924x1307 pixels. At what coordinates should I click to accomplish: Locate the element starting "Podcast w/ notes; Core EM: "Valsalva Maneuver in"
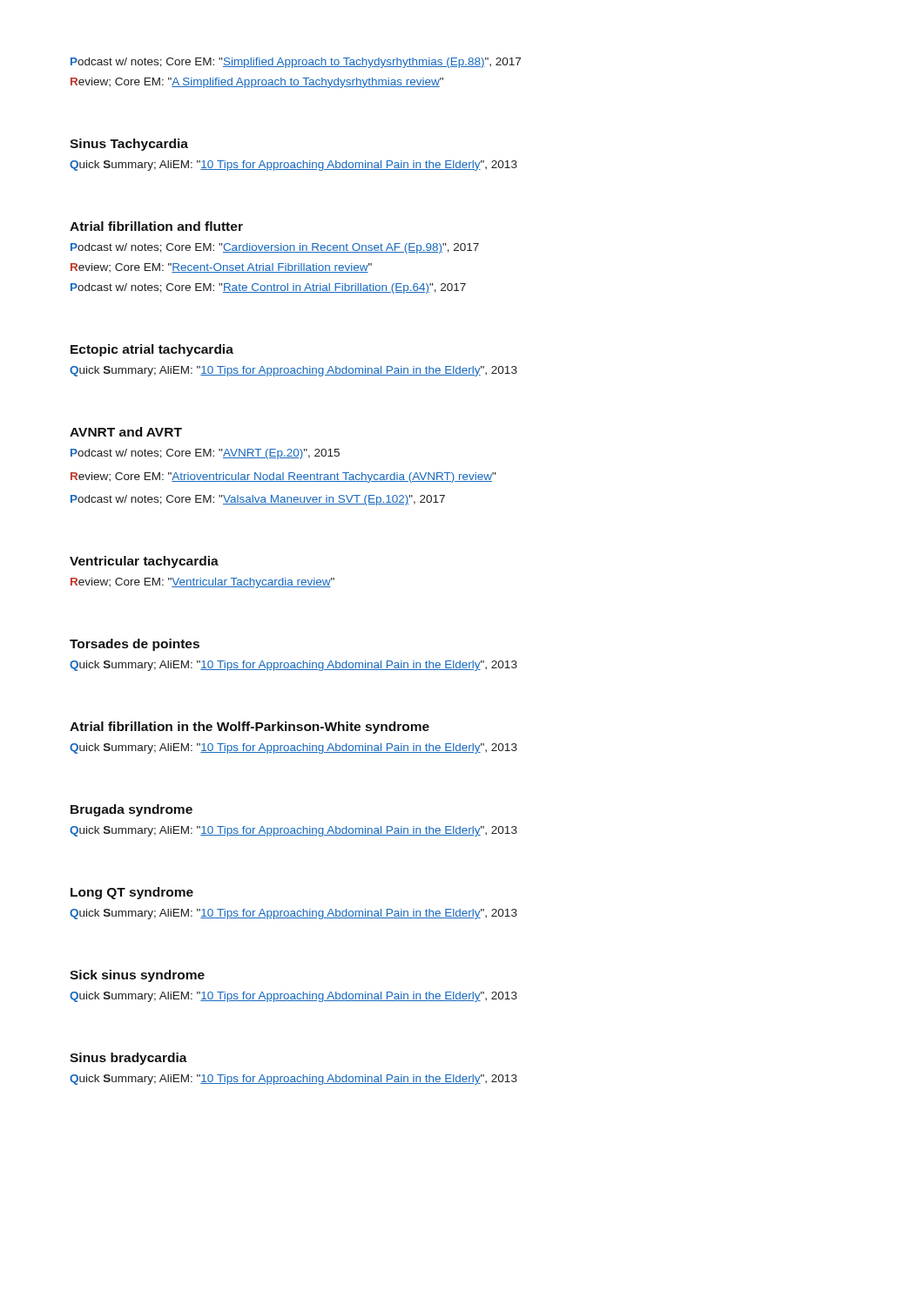(x=258, y=499)
